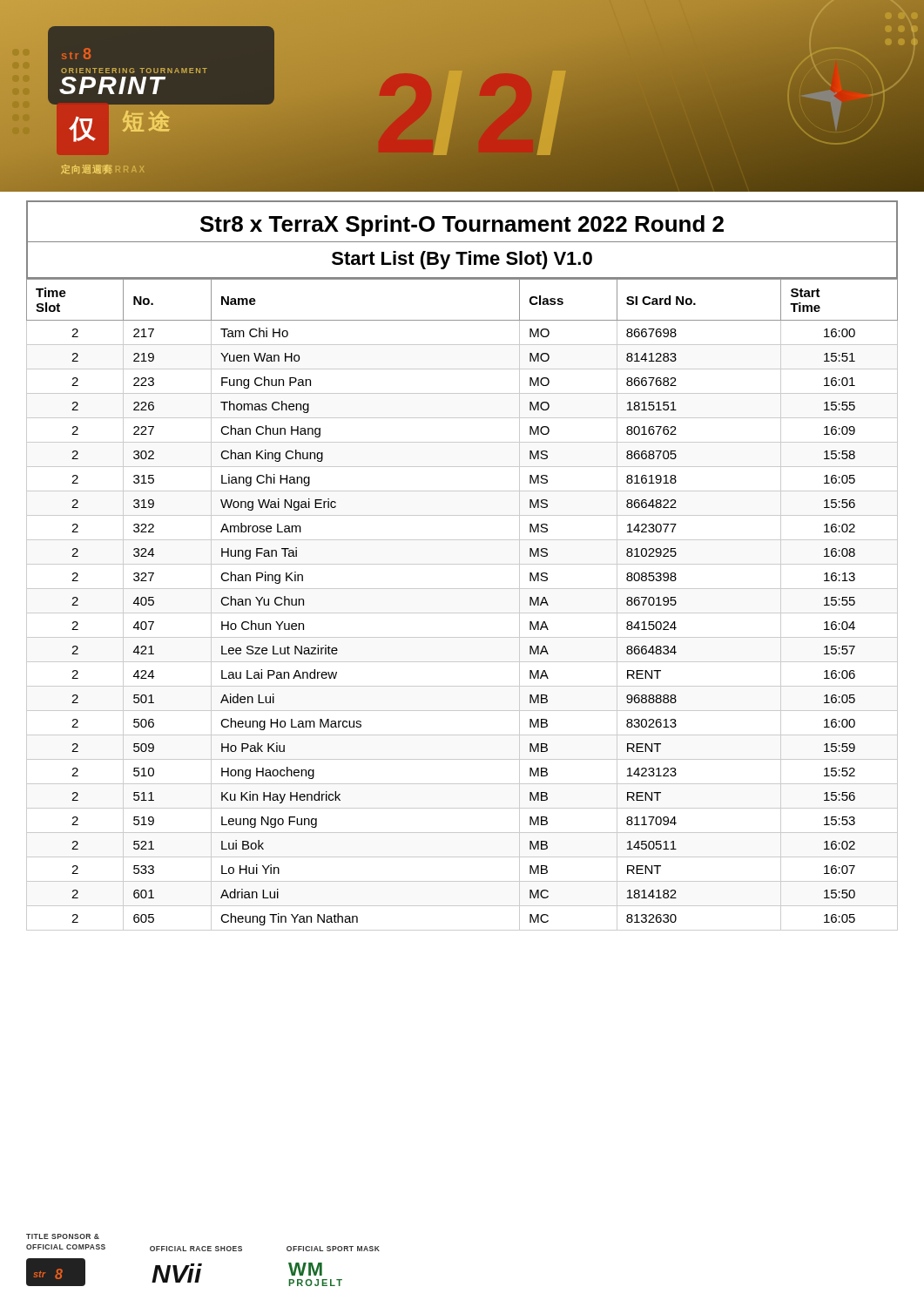This screenshot has width=924, height=1307.
Task: Point to the element starting "Start List (By"
Action: click(x=462, y=258)
